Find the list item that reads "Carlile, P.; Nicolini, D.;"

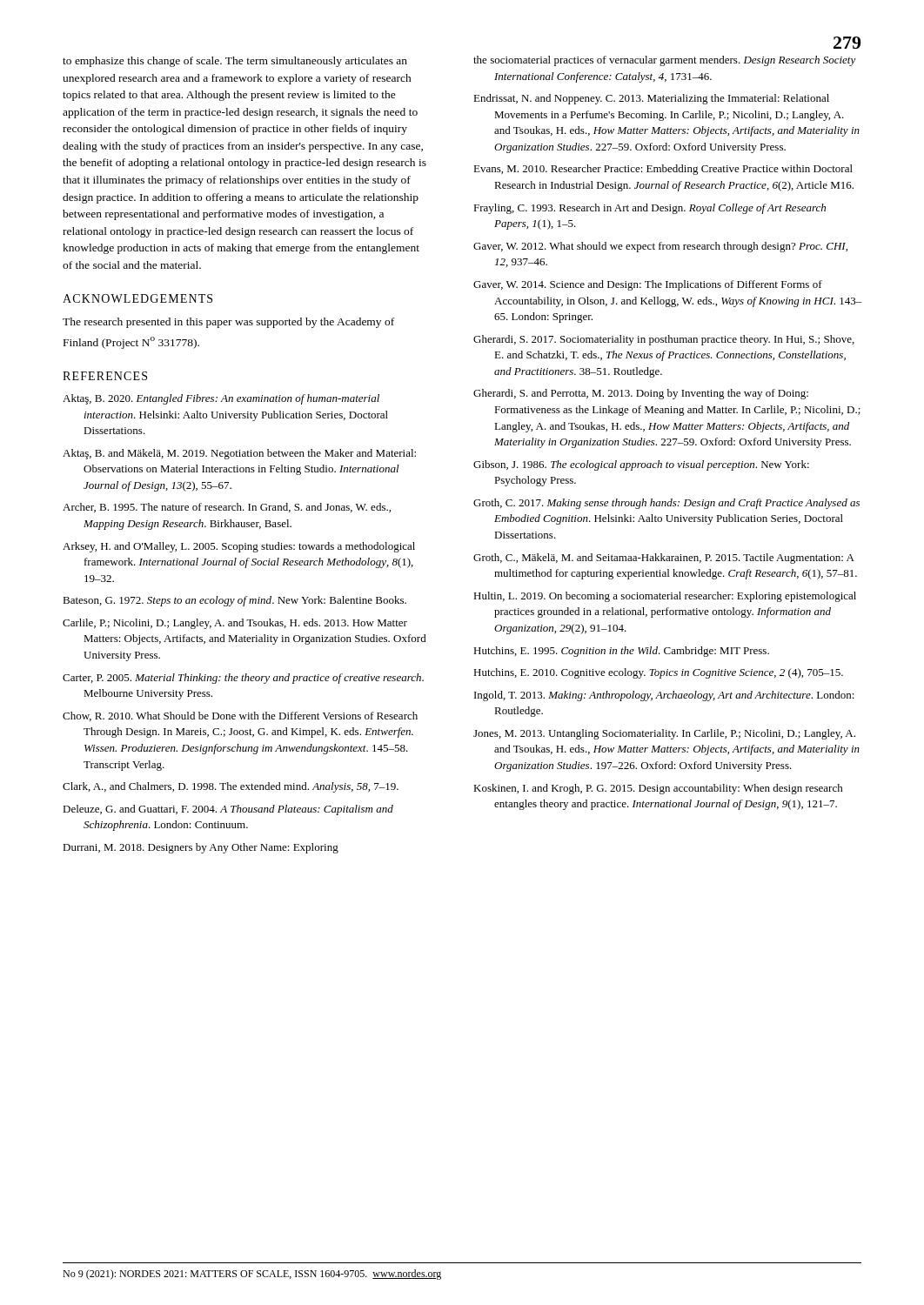point(244,639)
